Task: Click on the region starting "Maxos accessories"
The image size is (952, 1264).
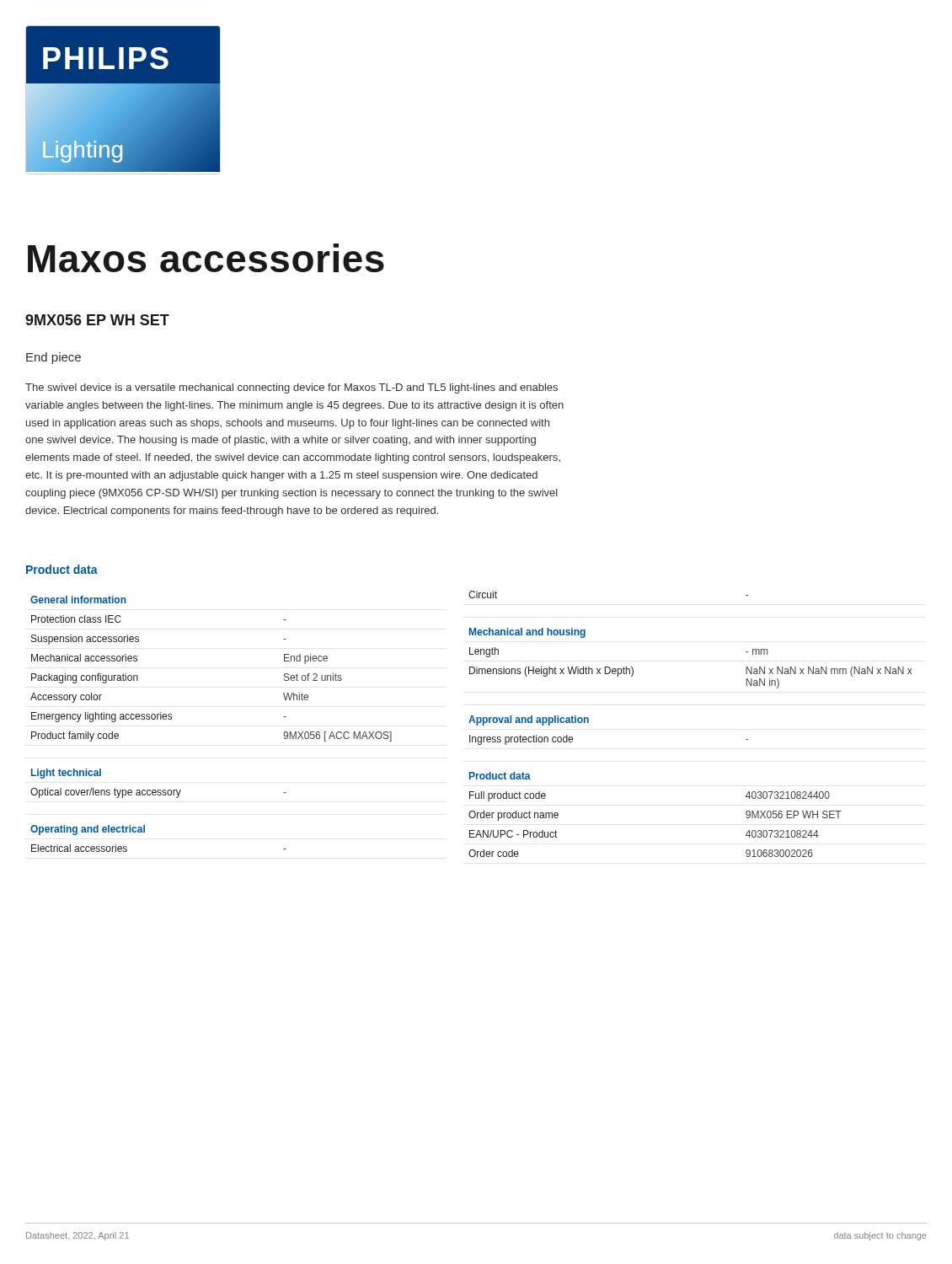Action: pos(205,259)
